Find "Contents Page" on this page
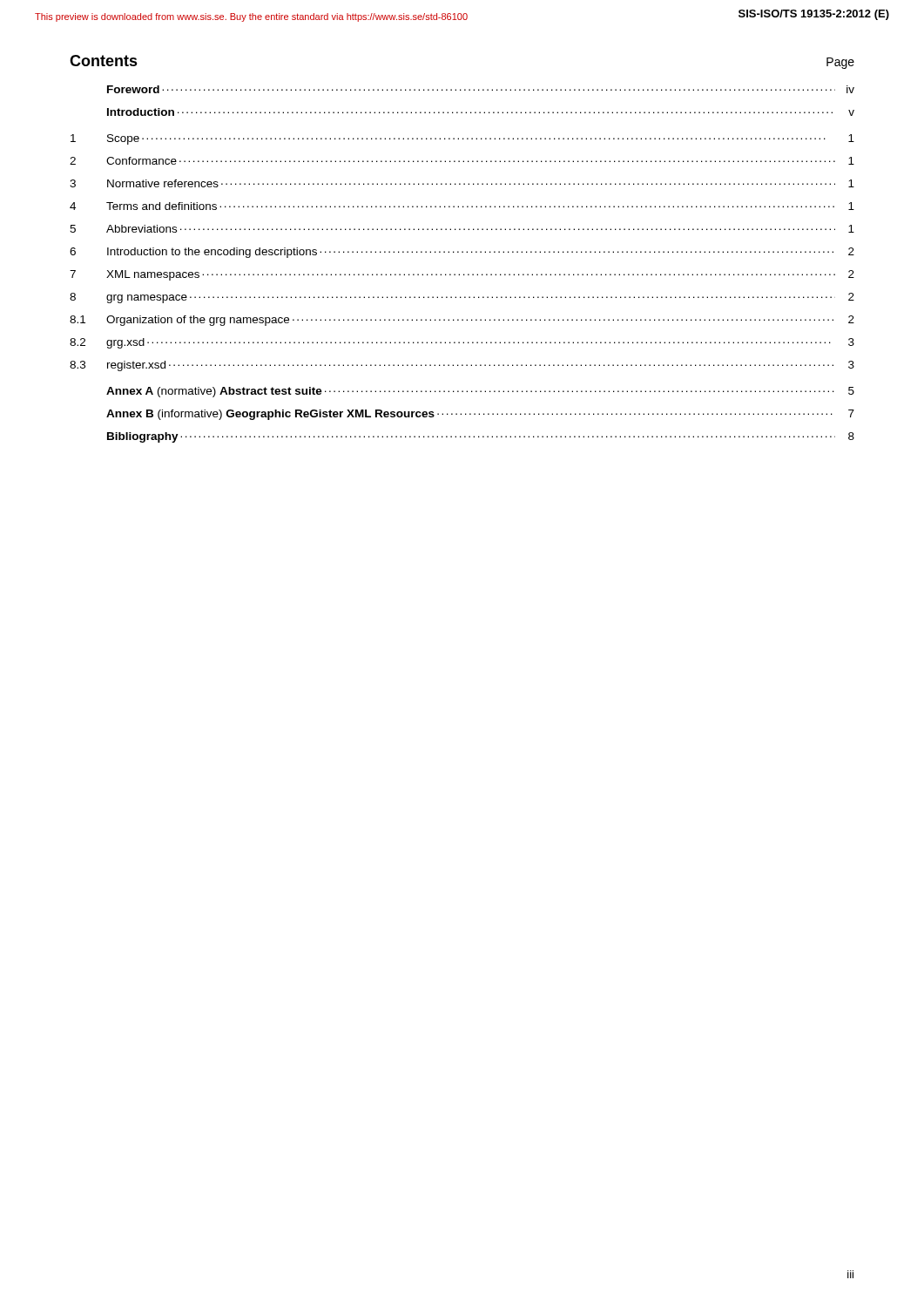This screenshot has width=924, height=1307. (107, 61)
